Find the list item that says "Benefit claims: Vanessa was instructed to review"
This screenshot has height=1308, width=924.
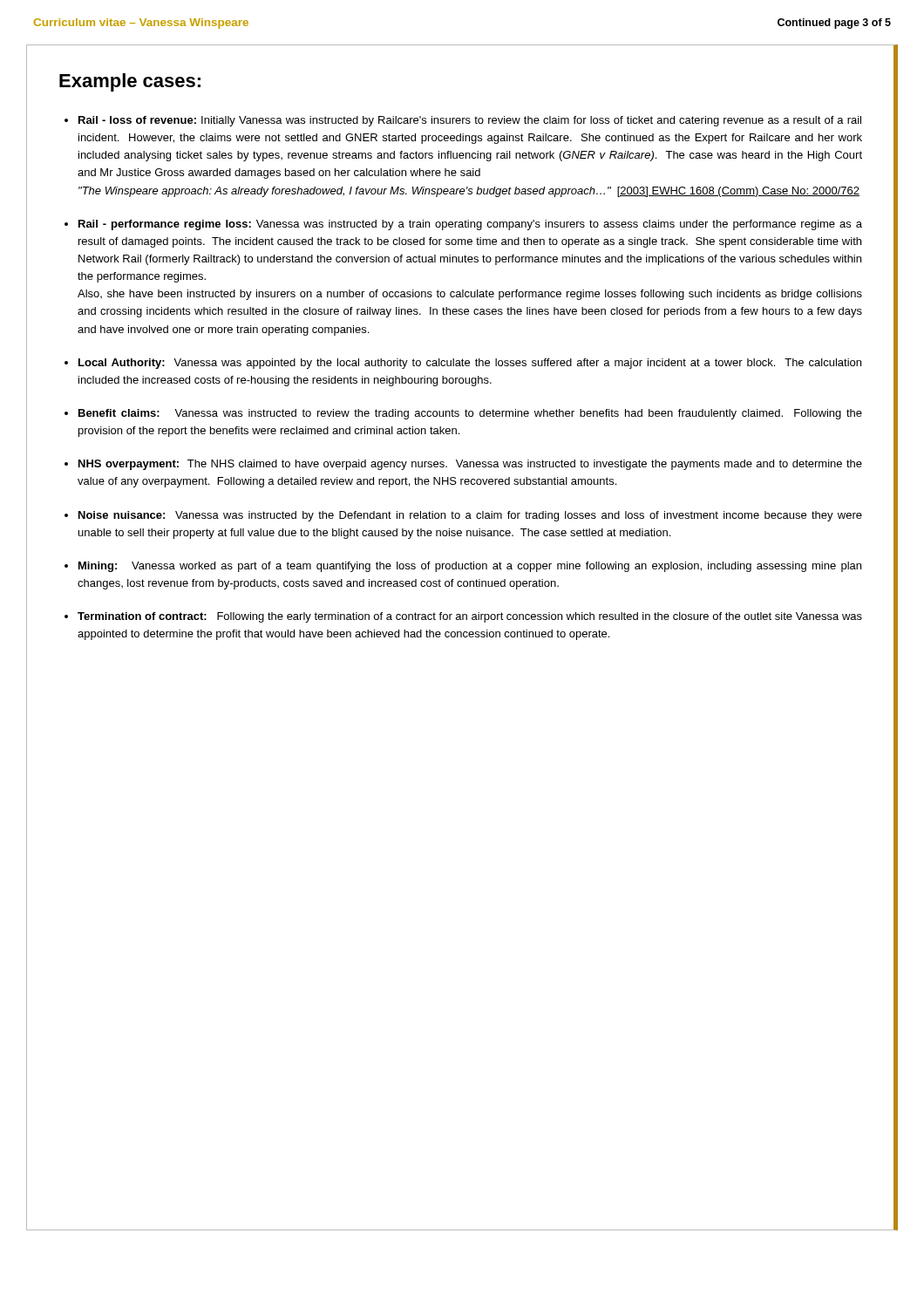tap(470, 422)
